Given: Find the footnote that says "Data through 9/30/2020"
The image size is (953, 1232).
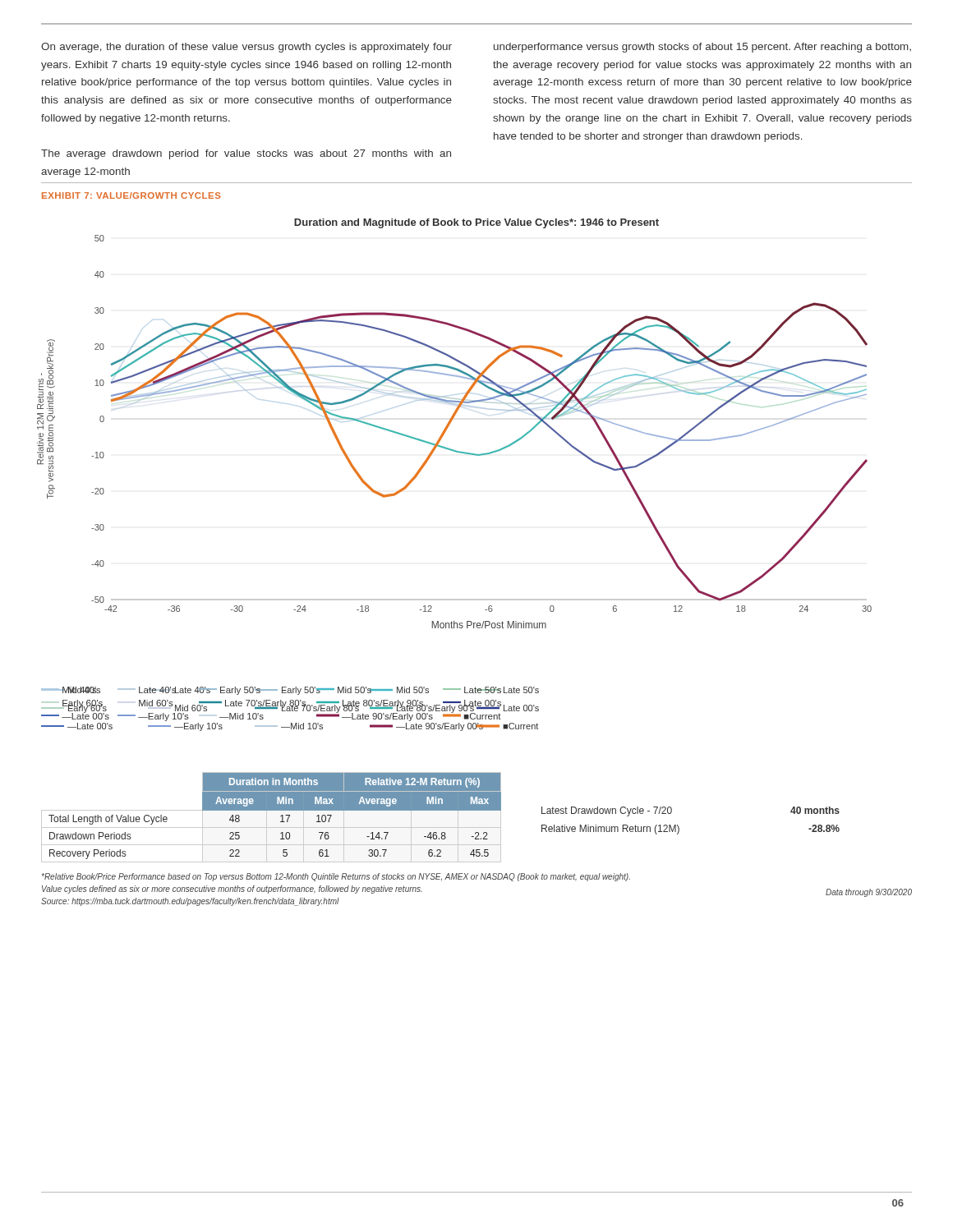Looking at the screenshot, I should click(x=869, y=892).
